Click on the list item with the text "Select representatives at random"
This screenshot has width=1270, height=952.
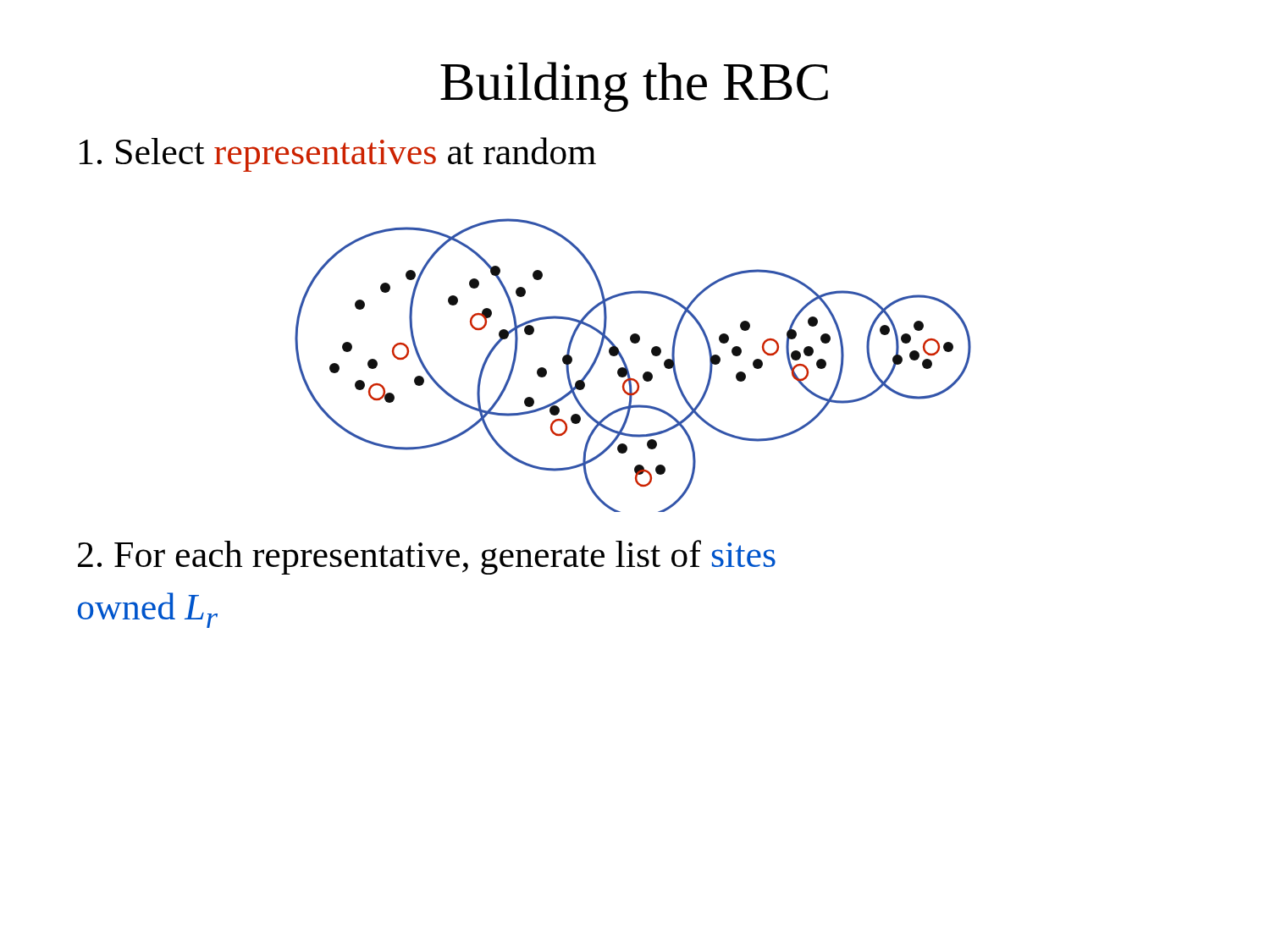(x=336, y=152)
